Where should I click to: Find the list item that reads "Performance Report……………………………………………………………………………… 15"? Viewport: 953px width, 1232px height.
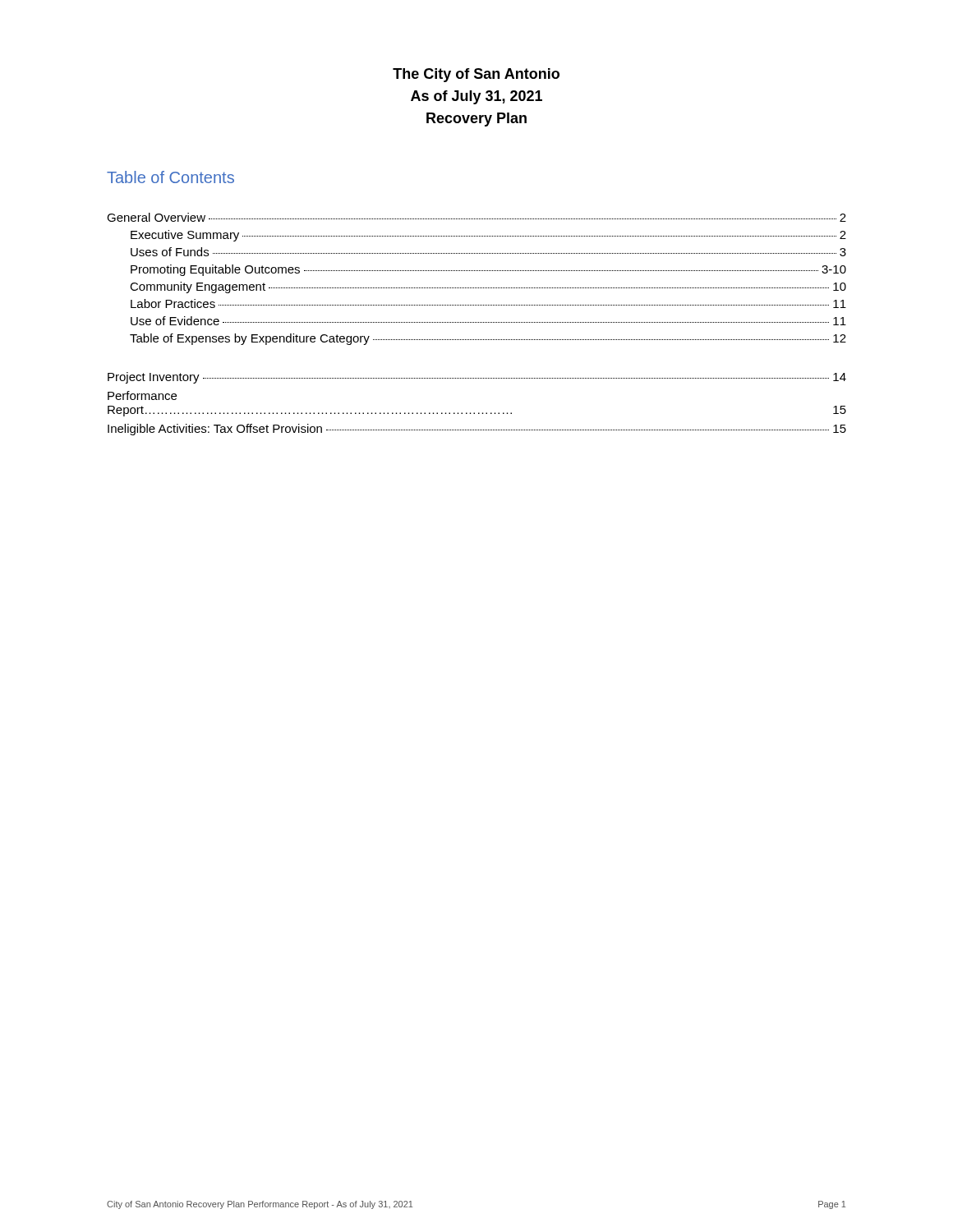pos(476,402)
